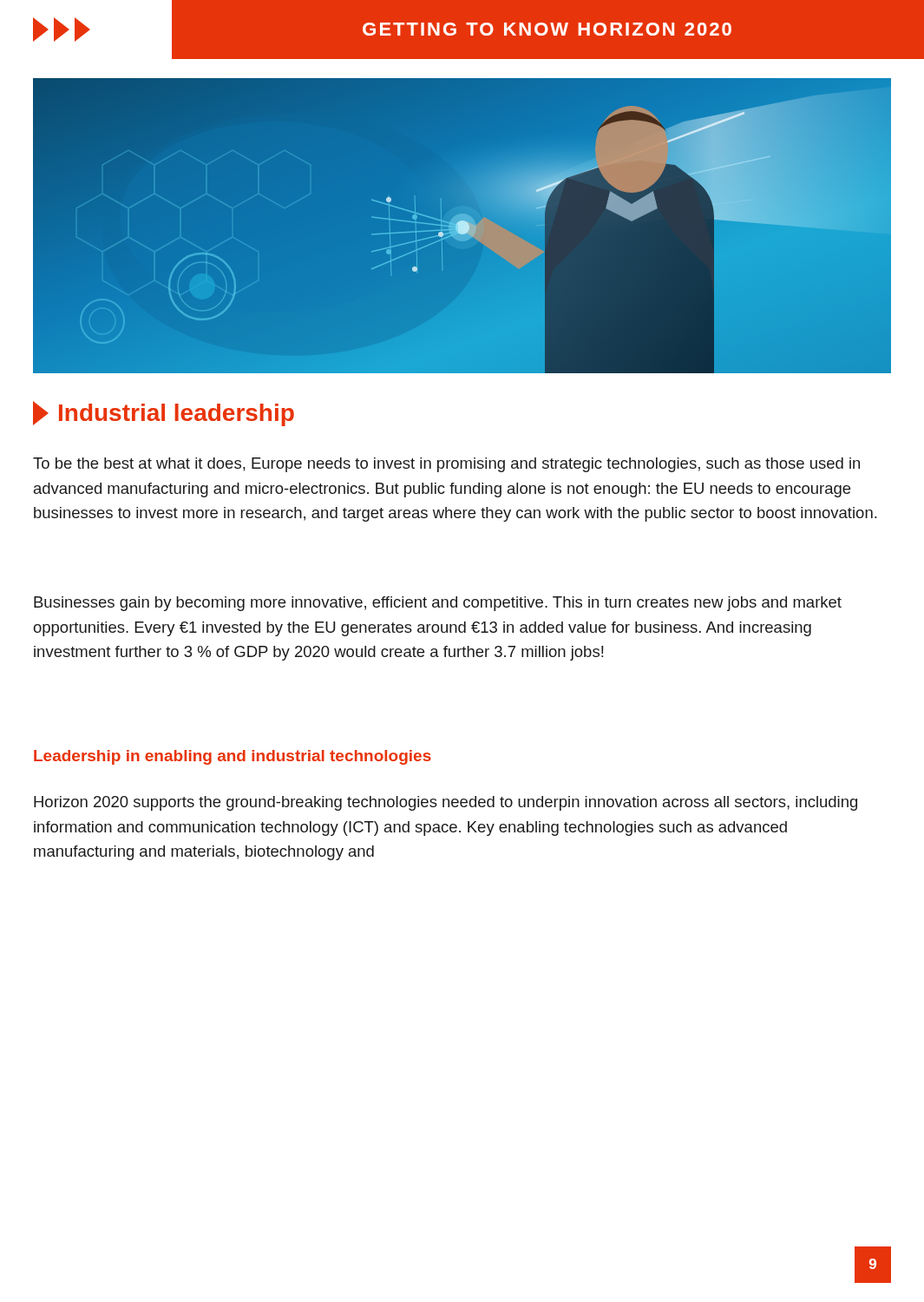Find the text starting "Horizon 2020 supports the ground-breaking technologies needed"
924x1302 pixels.
[x=446, y=827]
